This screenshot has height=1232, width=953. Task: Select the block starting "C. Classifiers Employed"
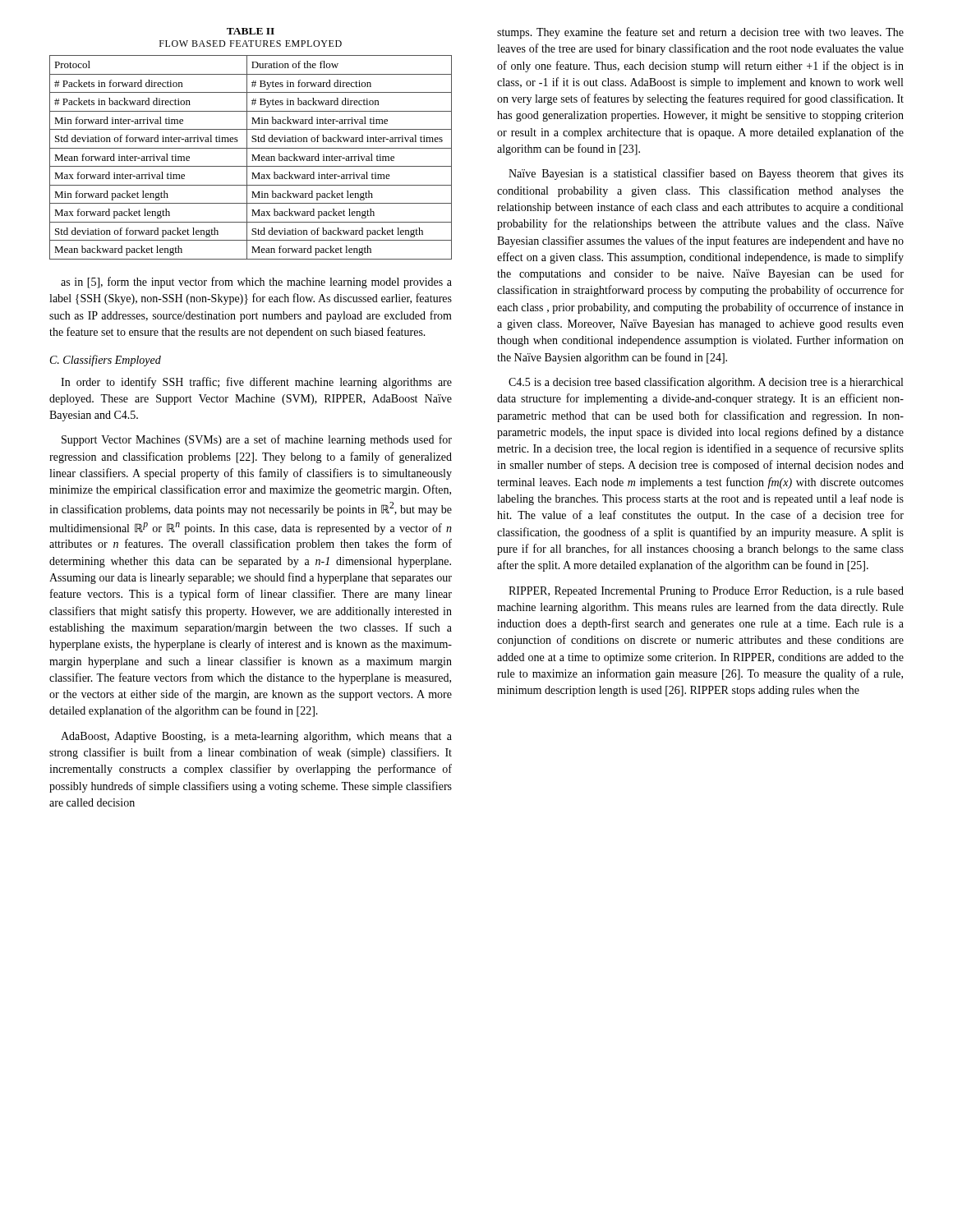click(x=105, y=360)
